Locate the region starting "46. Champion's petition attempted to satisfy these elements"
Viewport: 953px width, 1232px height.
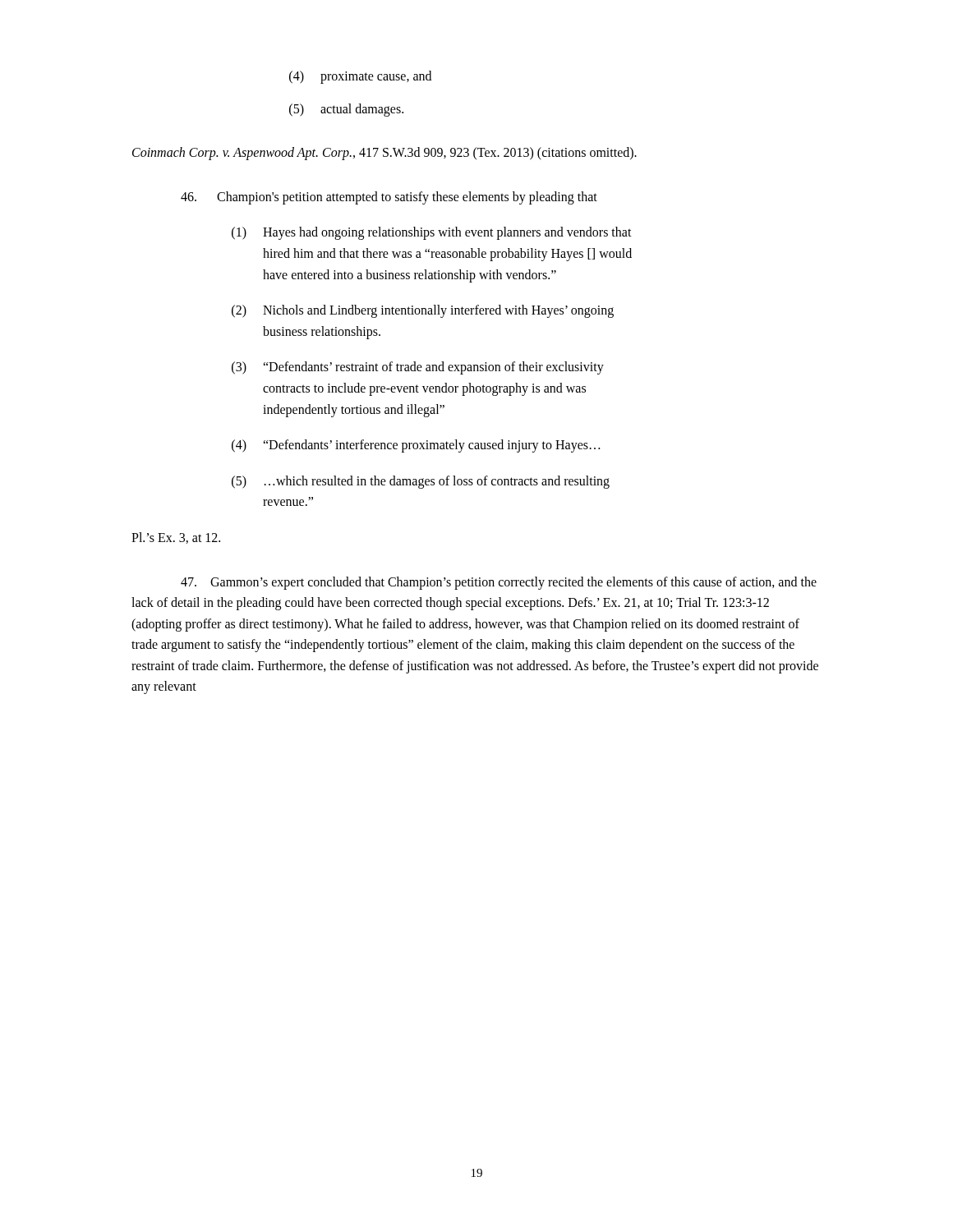coord(364,197)
